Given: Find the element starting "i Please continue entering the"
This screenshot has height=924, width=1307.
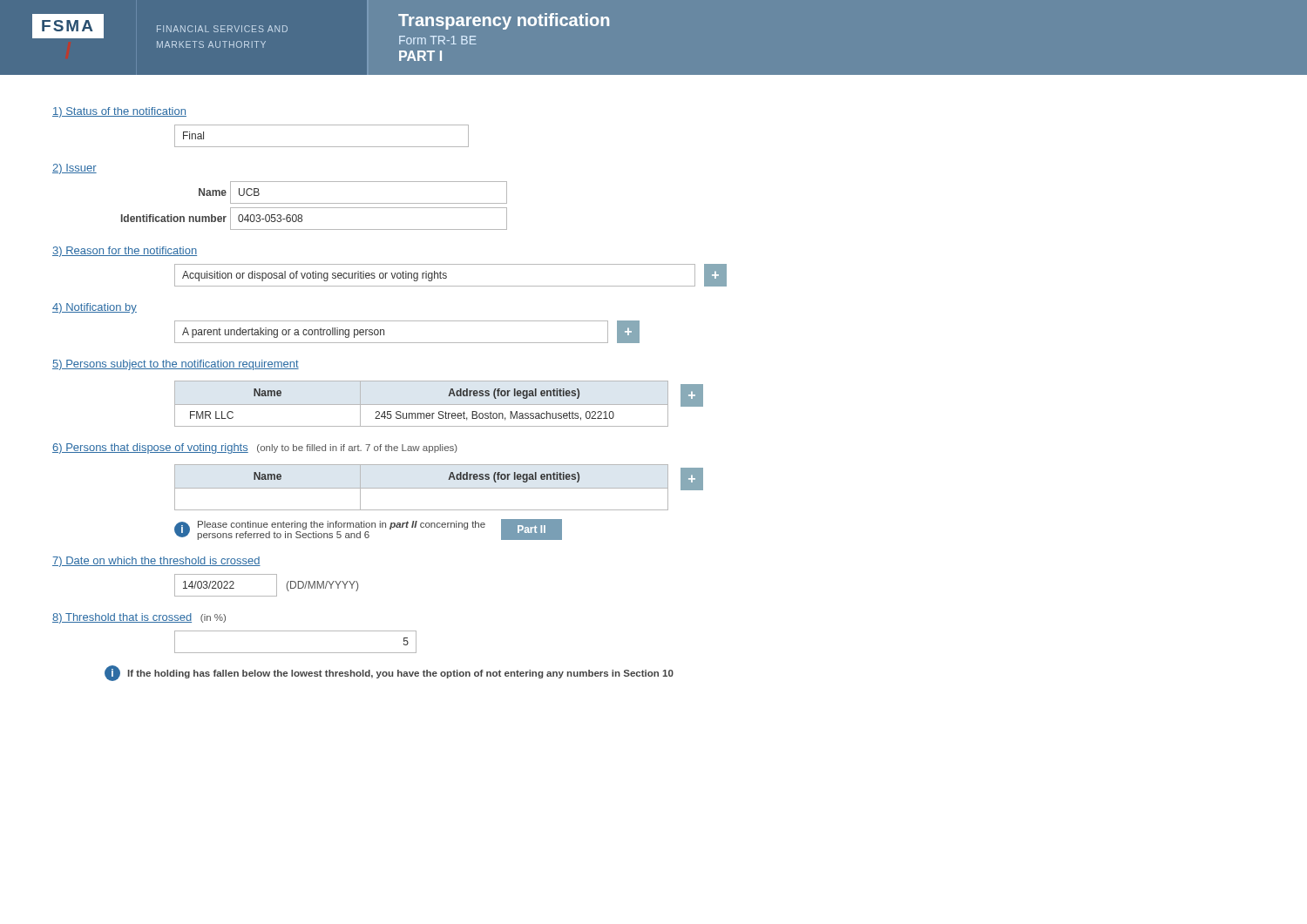Looking at the screenshot, I should (x=368, y=529).
